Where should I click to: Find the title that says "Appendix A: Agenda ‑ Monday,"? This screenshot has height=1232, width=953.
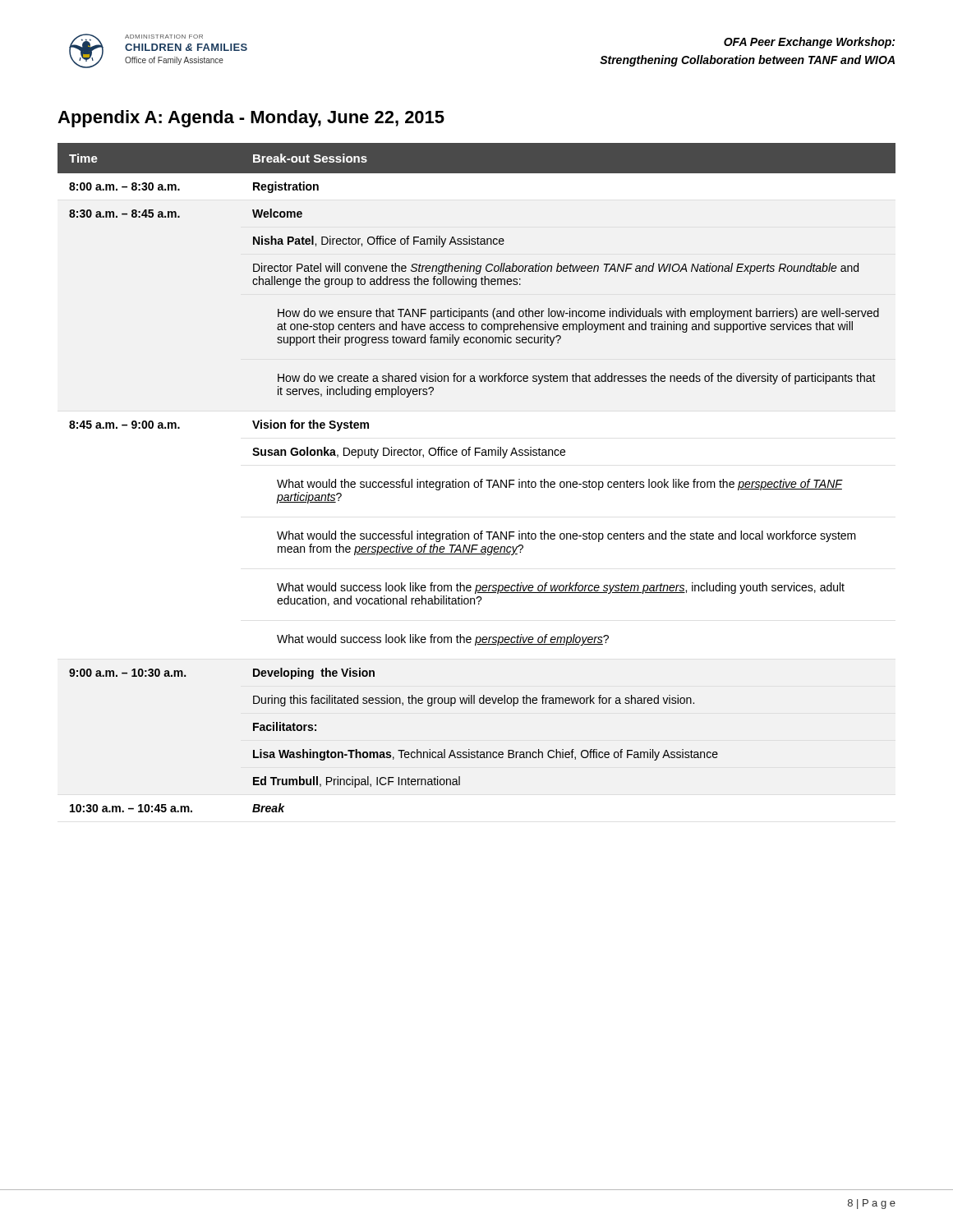coord(251,117)
